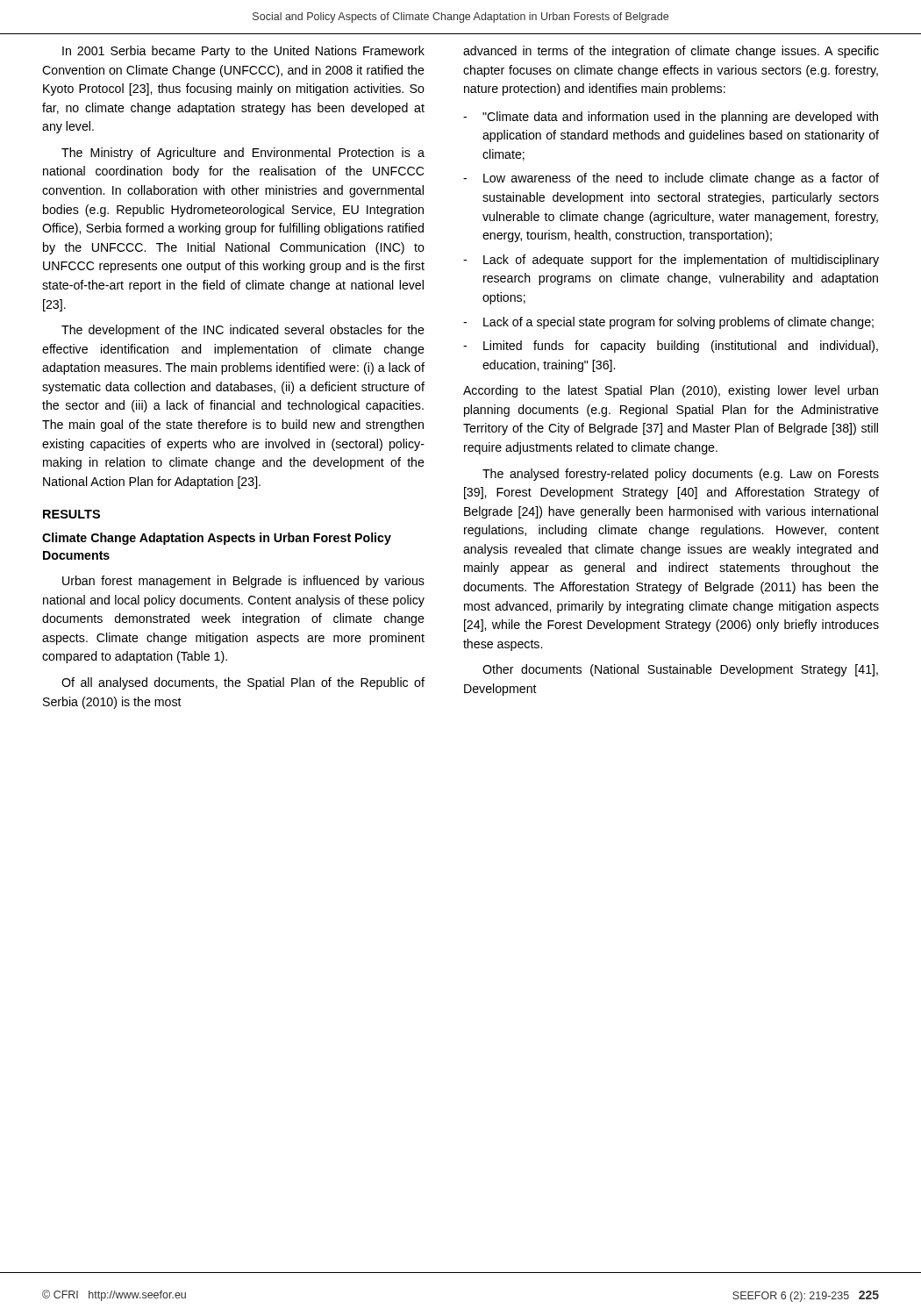Click on the list item that says "- Limited funds for capacity building (institutional and"
Viewport: 921px width, 1316px height.
(x=671, y=356)
